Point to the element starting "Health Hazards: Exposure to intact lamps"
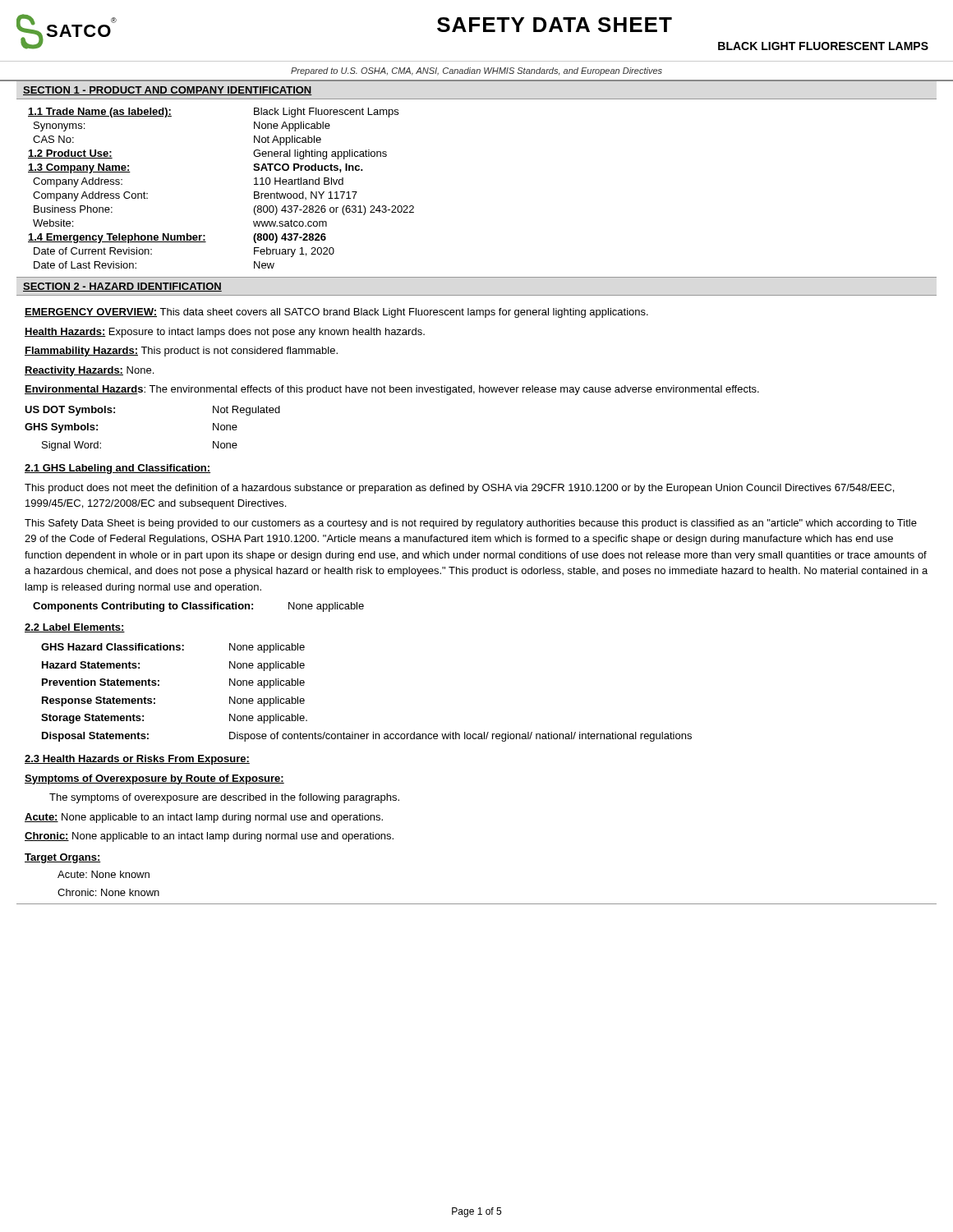The width and height of the screenshot is (953, 1232). point(225,331)
